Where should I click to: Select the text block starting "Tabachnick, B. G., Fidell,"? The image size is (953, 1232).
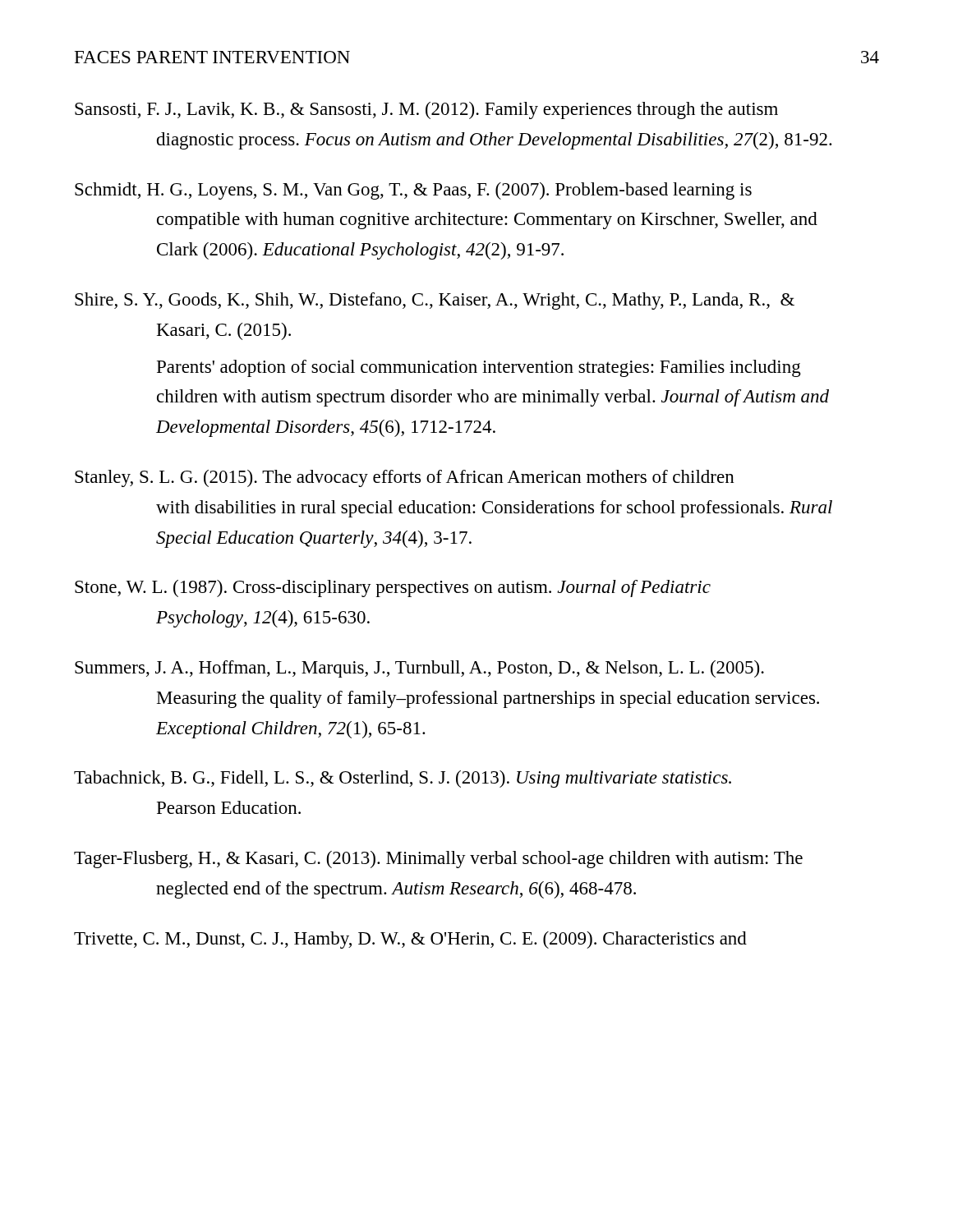click(403, 779)
